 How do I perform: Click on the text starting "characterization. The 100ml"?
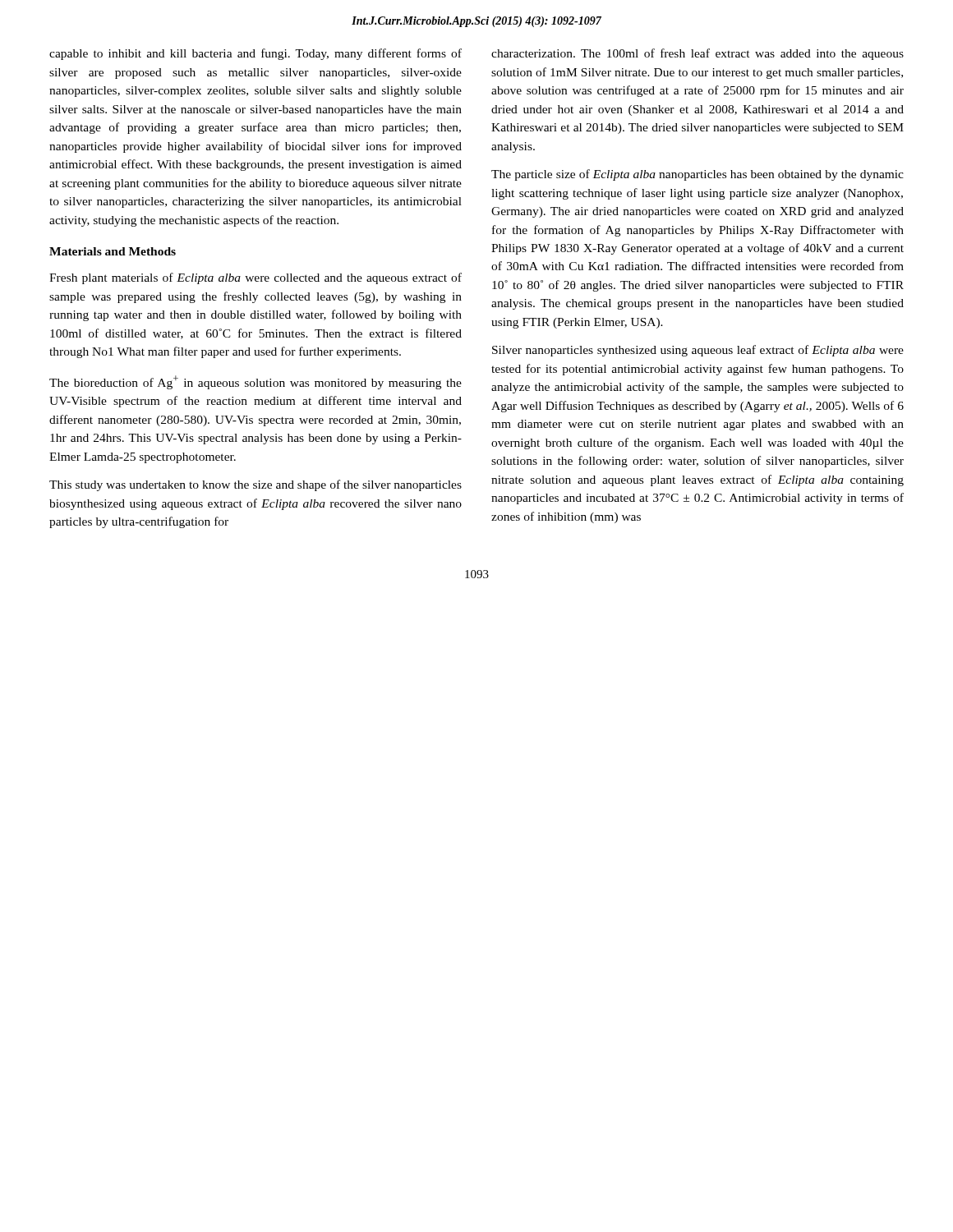[698, 100]
